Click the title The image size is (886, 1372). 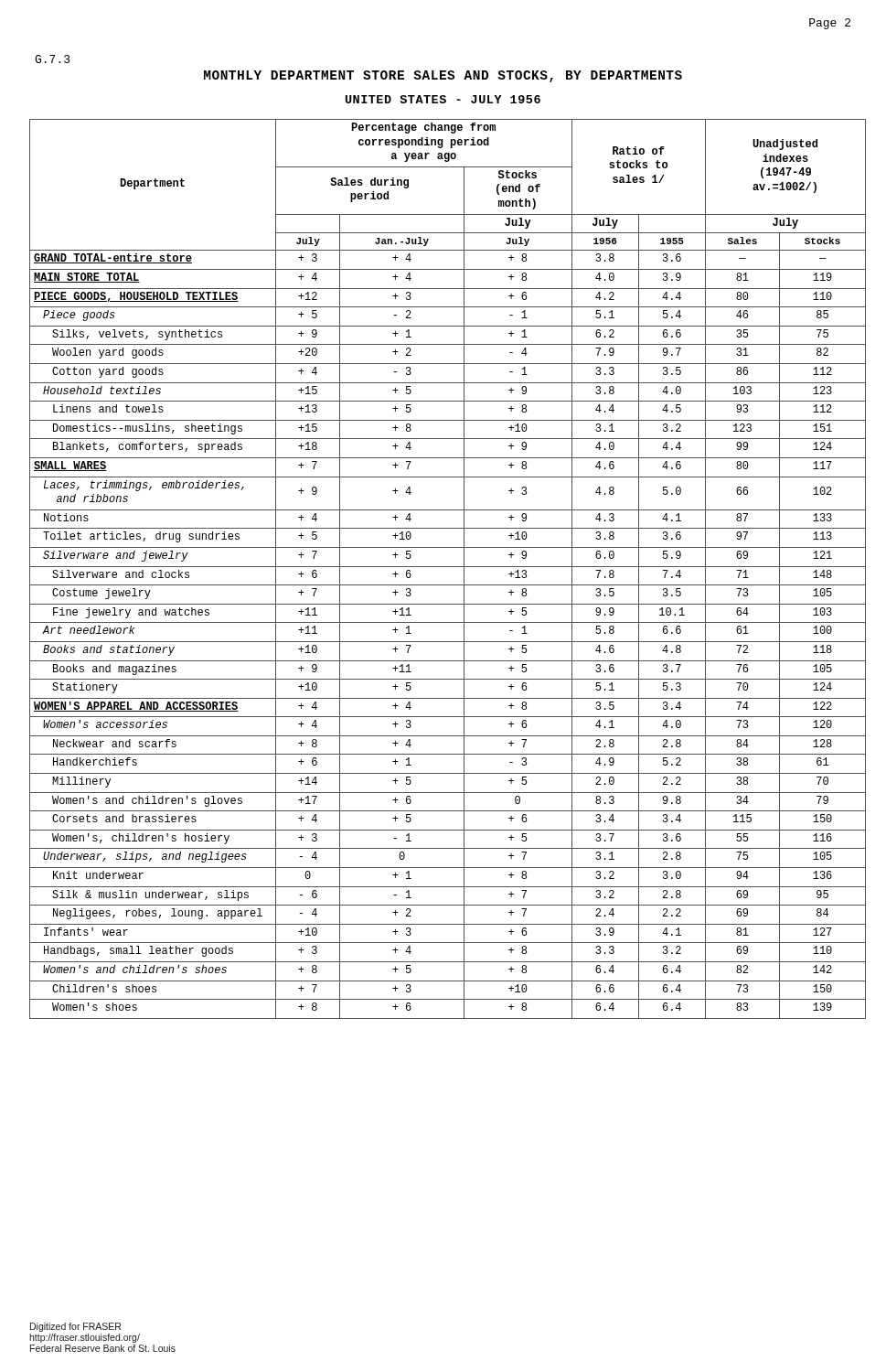[443, 76]
